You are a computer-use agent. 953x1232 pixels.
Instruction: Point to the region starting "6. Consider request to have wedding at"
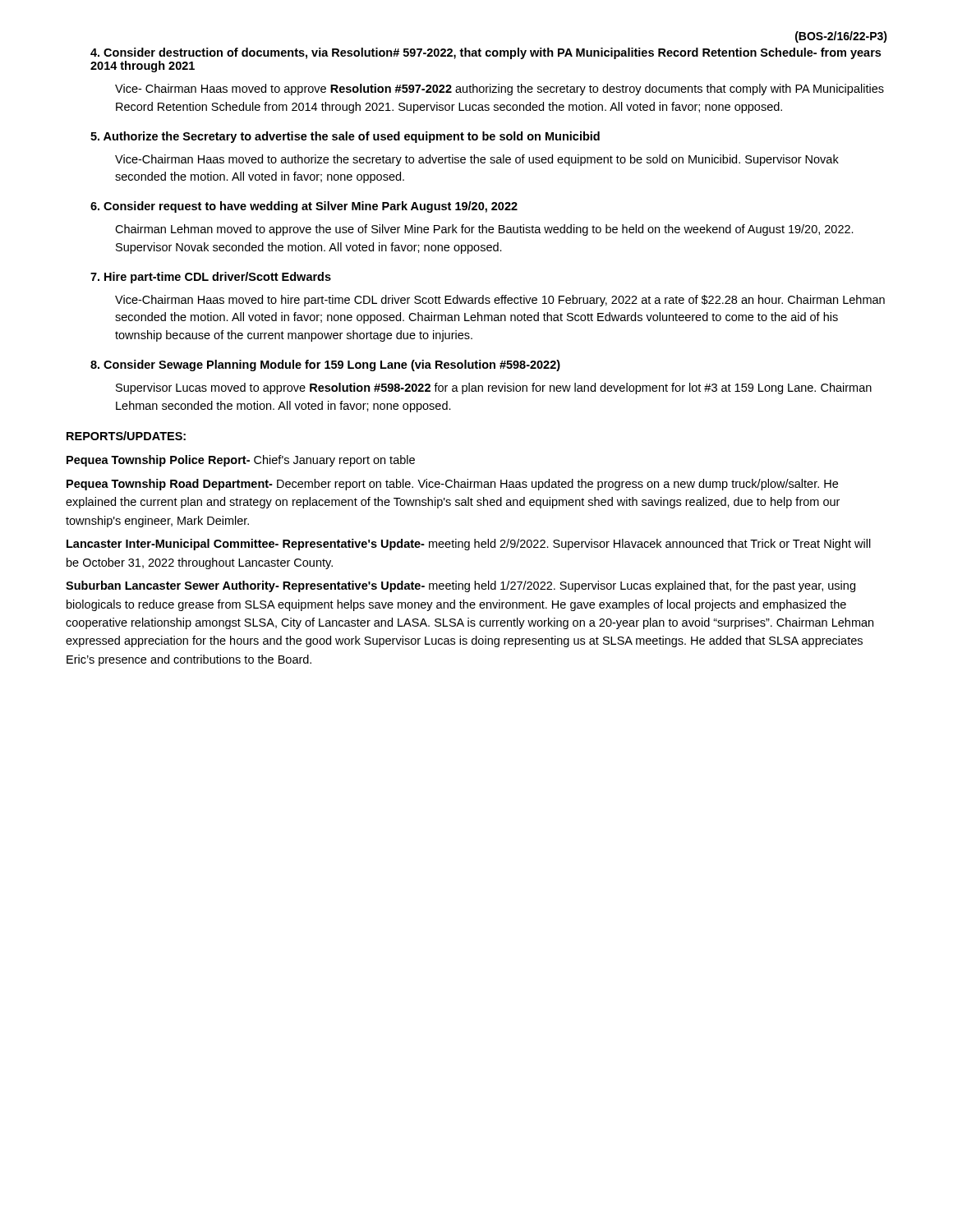304,206
